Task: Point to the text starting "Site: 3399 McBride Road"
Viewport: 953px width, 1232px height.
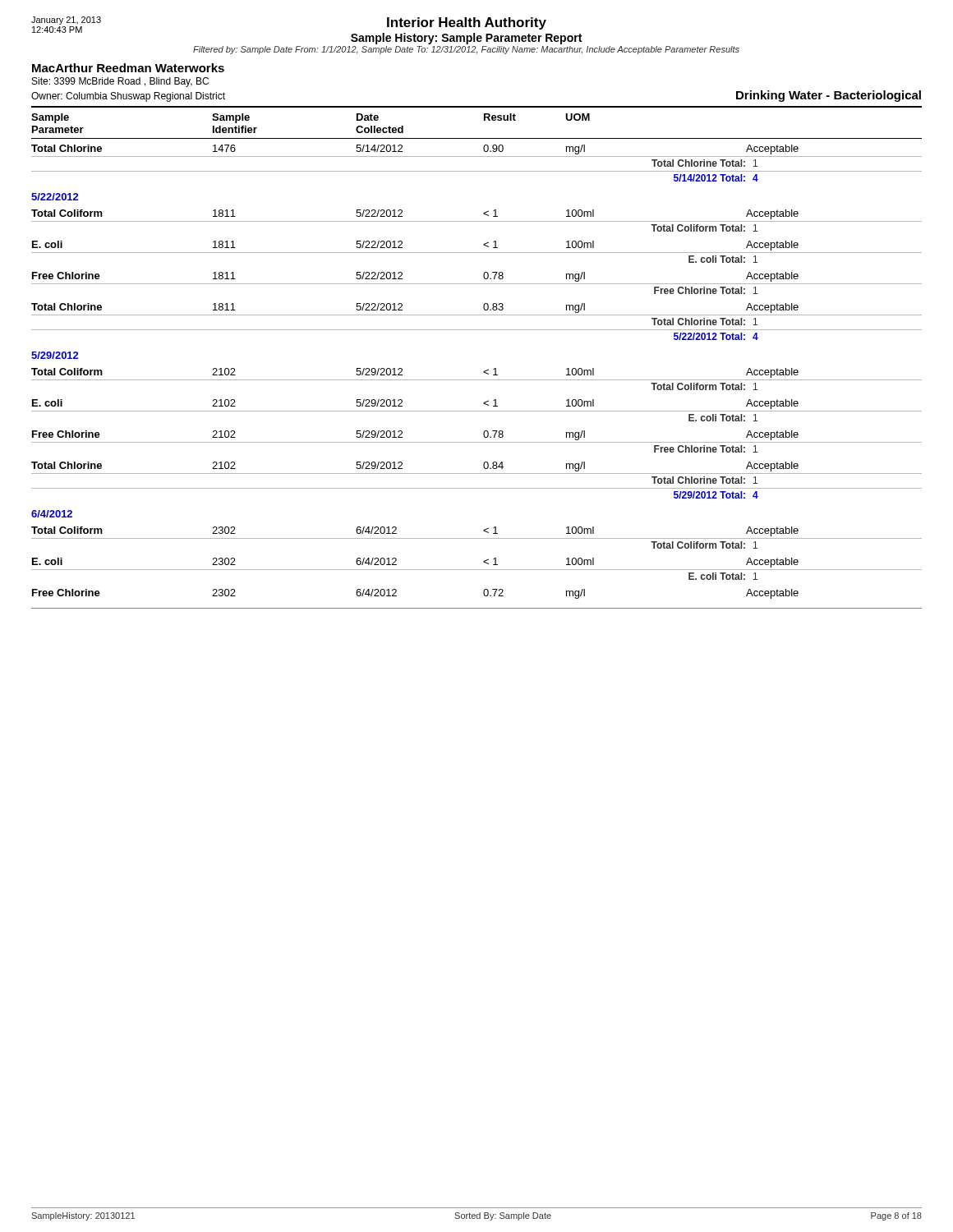Action: coord(120,81)
